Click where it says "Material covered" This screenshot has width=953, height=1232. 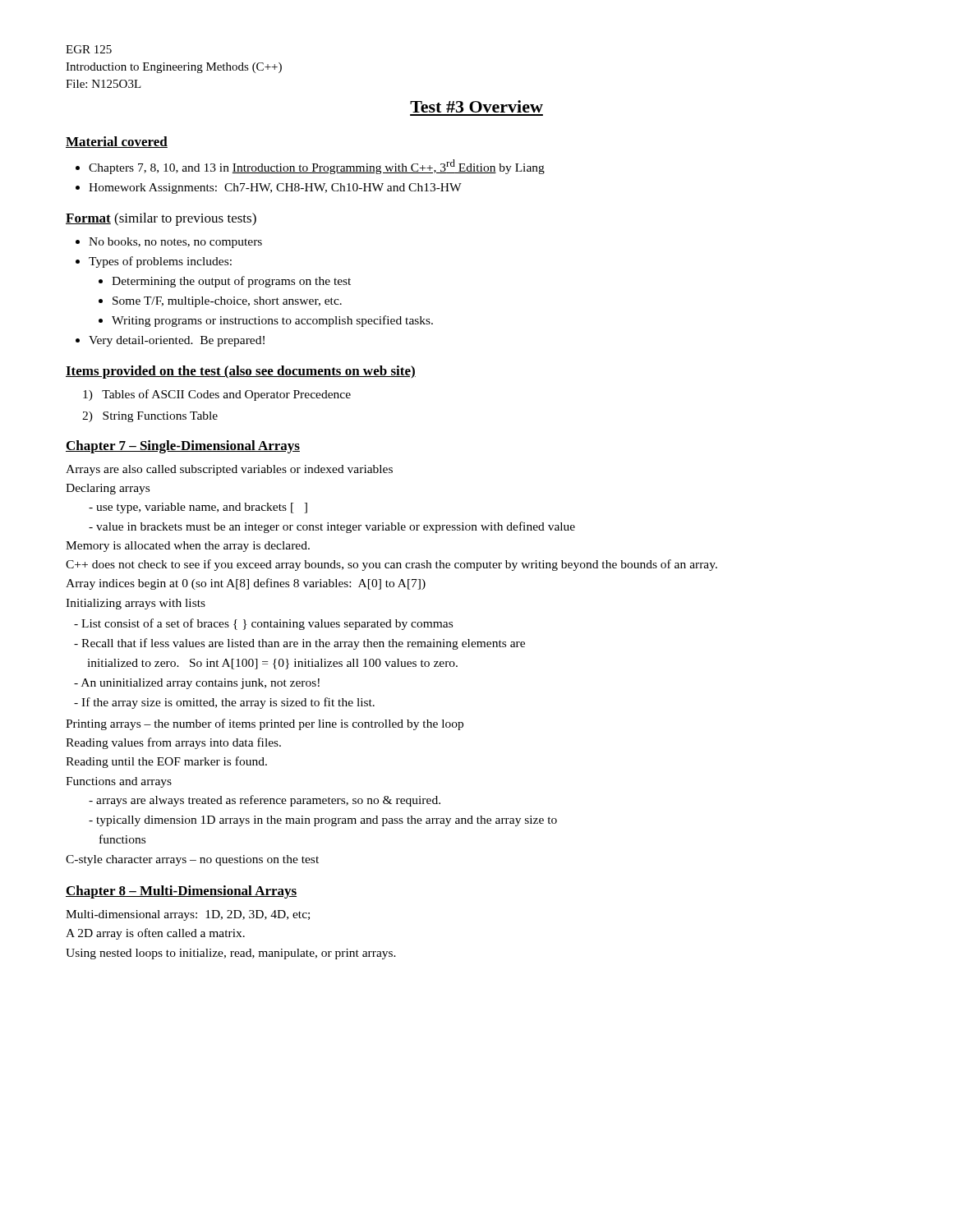click(117, 142)
